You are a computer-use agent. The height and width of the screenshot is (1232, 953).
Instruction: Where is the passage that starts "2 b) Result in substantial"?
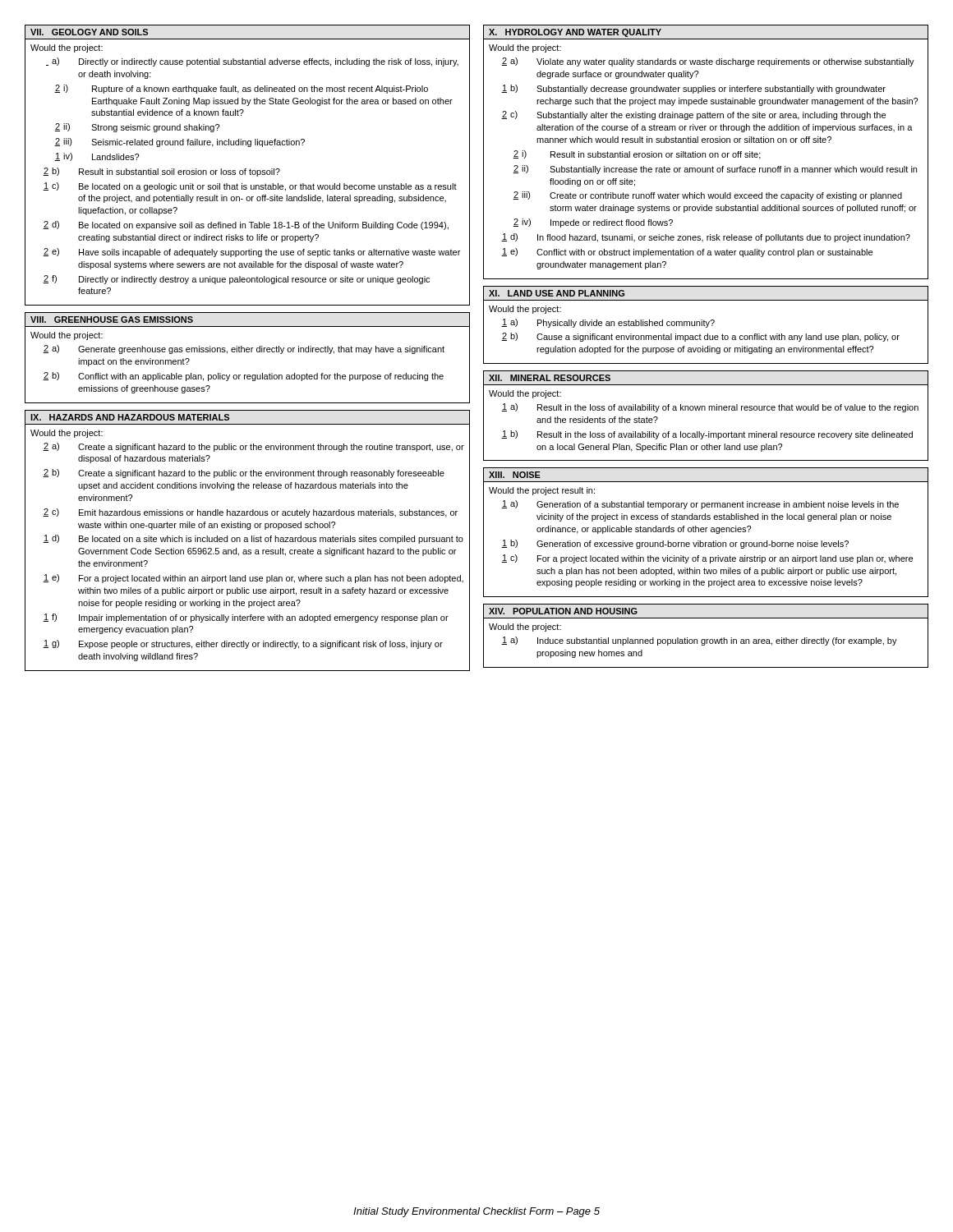(247, 172)
